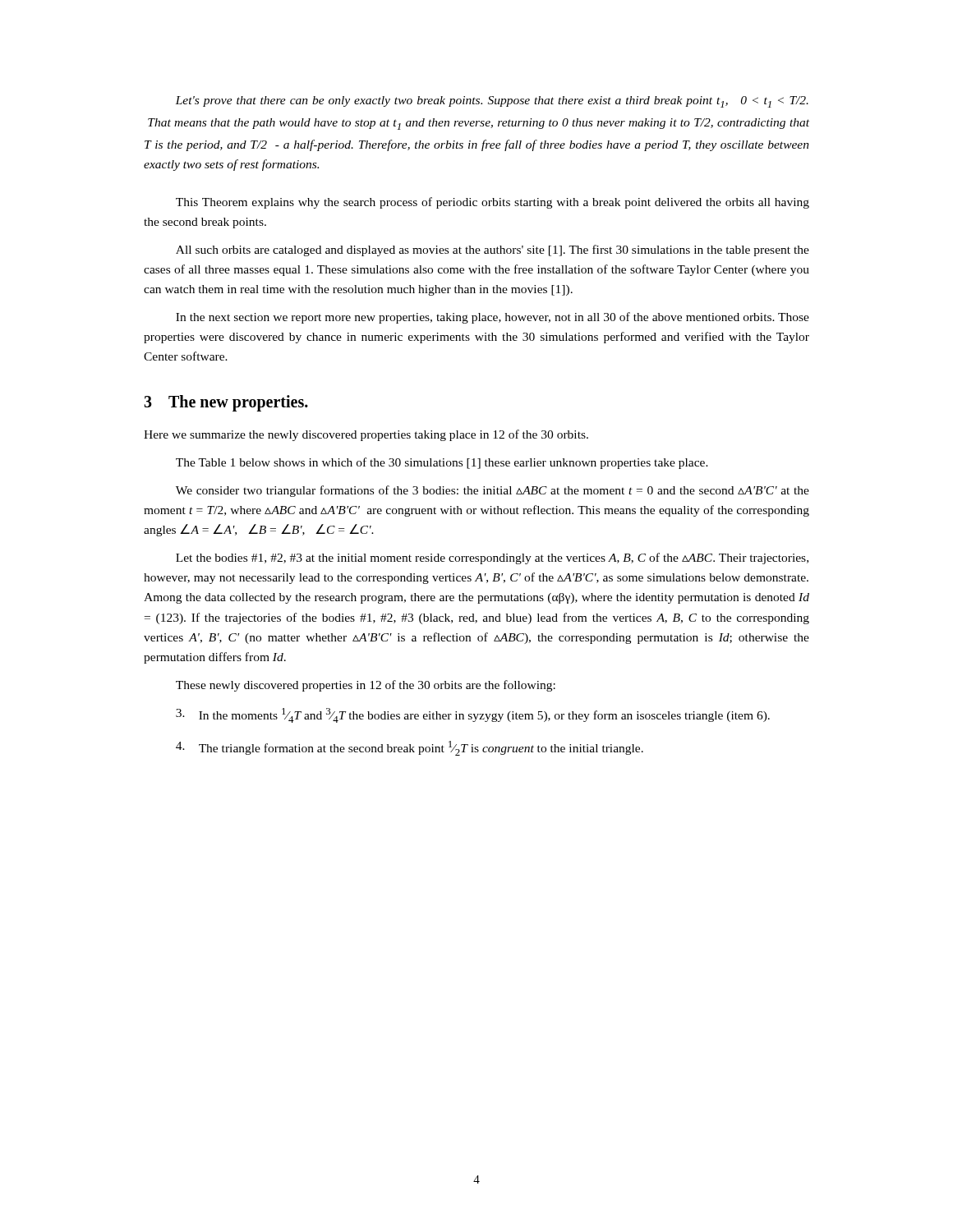Locate the block of text that opens with "4. The triangle formation at the second break"
The width and height of the screenshot is (953, 1232).
pos(492,748)
